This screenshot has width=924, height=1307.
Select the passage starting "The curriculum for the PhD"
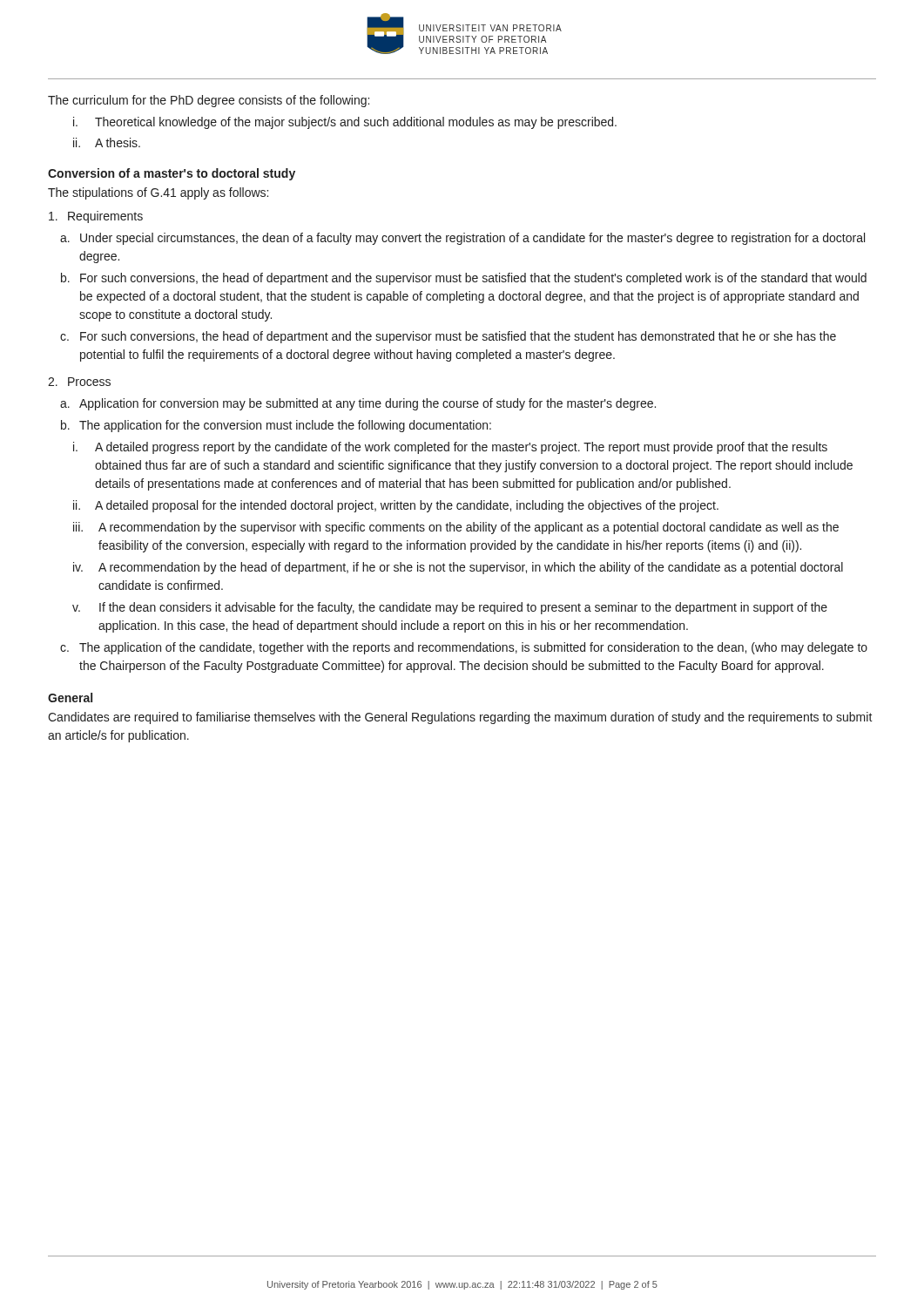209,100
